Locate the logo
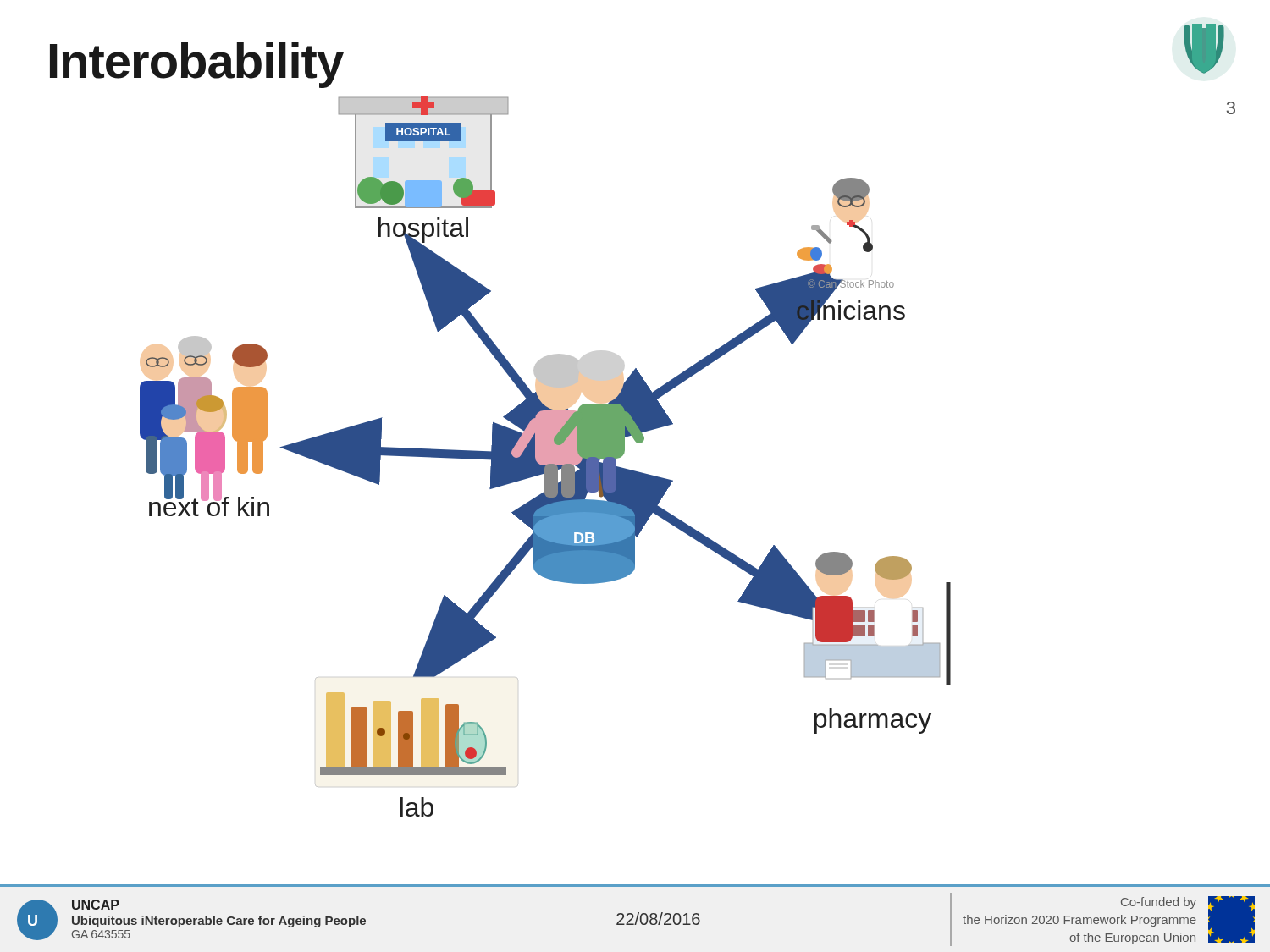The height and width of the screenshot is (952, 1270). (1204, 51)
